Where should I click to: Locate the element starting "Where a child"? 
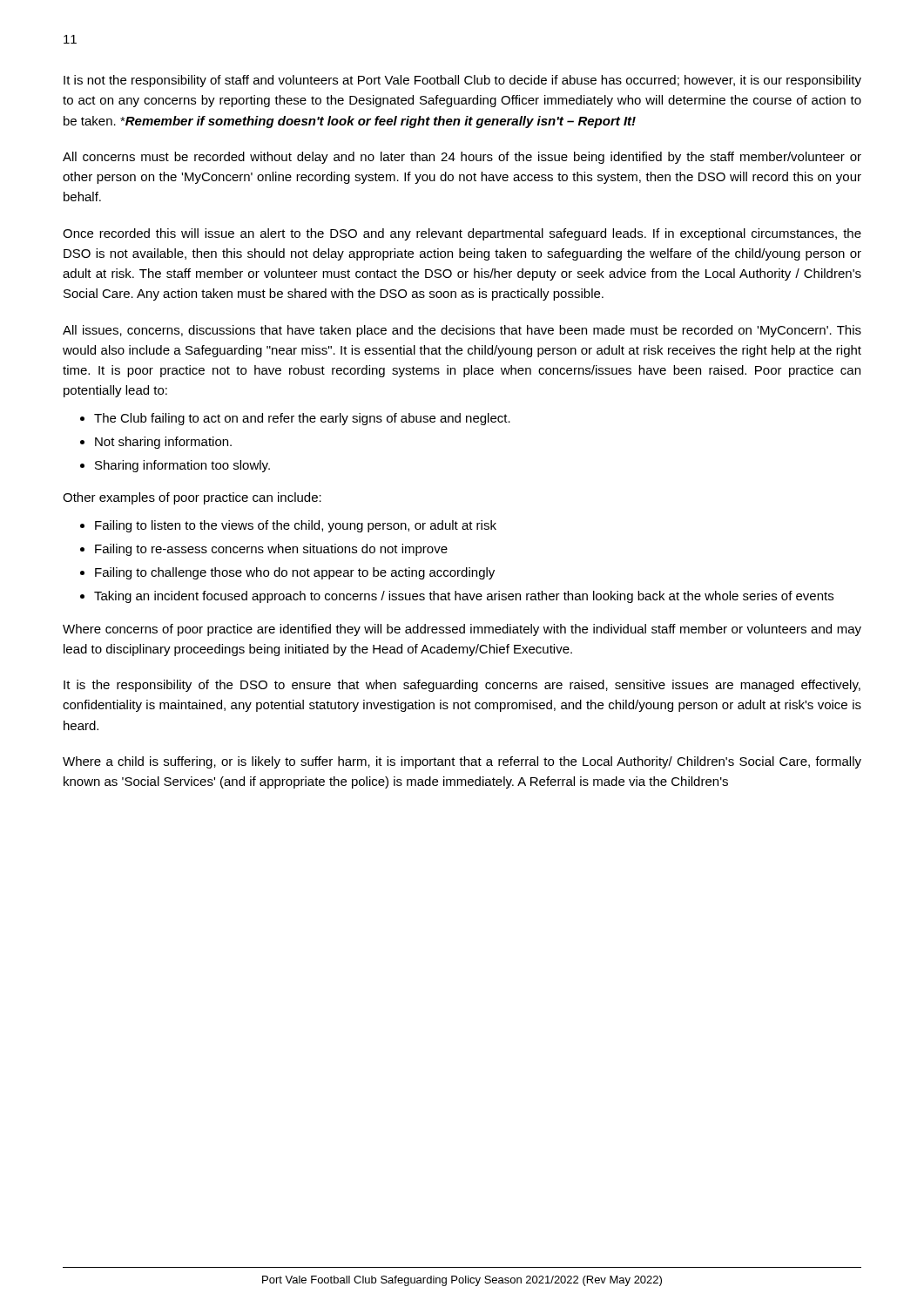tap(462, 771)
